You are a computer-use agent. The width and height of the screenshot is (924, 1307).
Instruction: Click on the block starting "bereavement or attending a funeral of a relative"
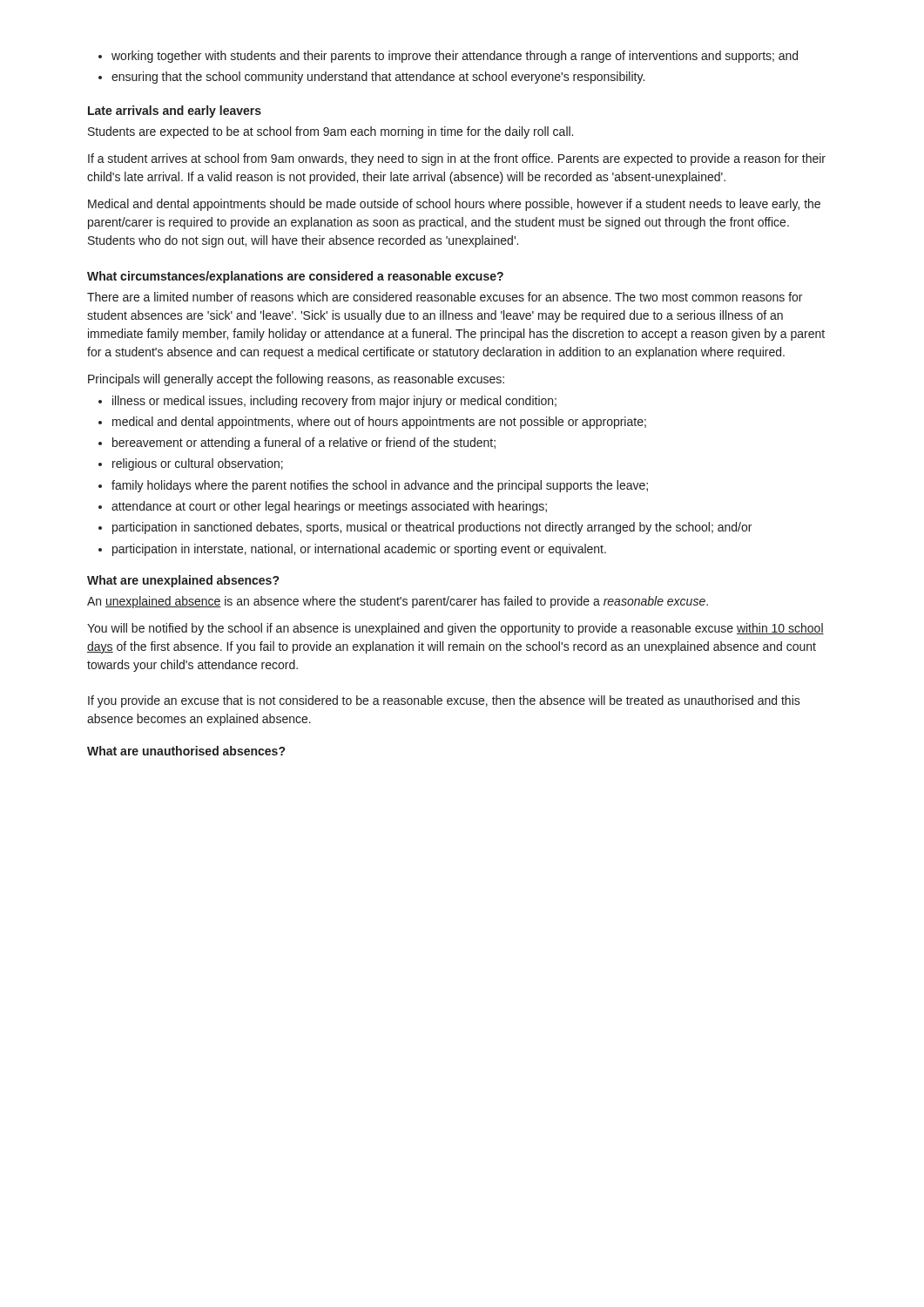tap(304, 443)
